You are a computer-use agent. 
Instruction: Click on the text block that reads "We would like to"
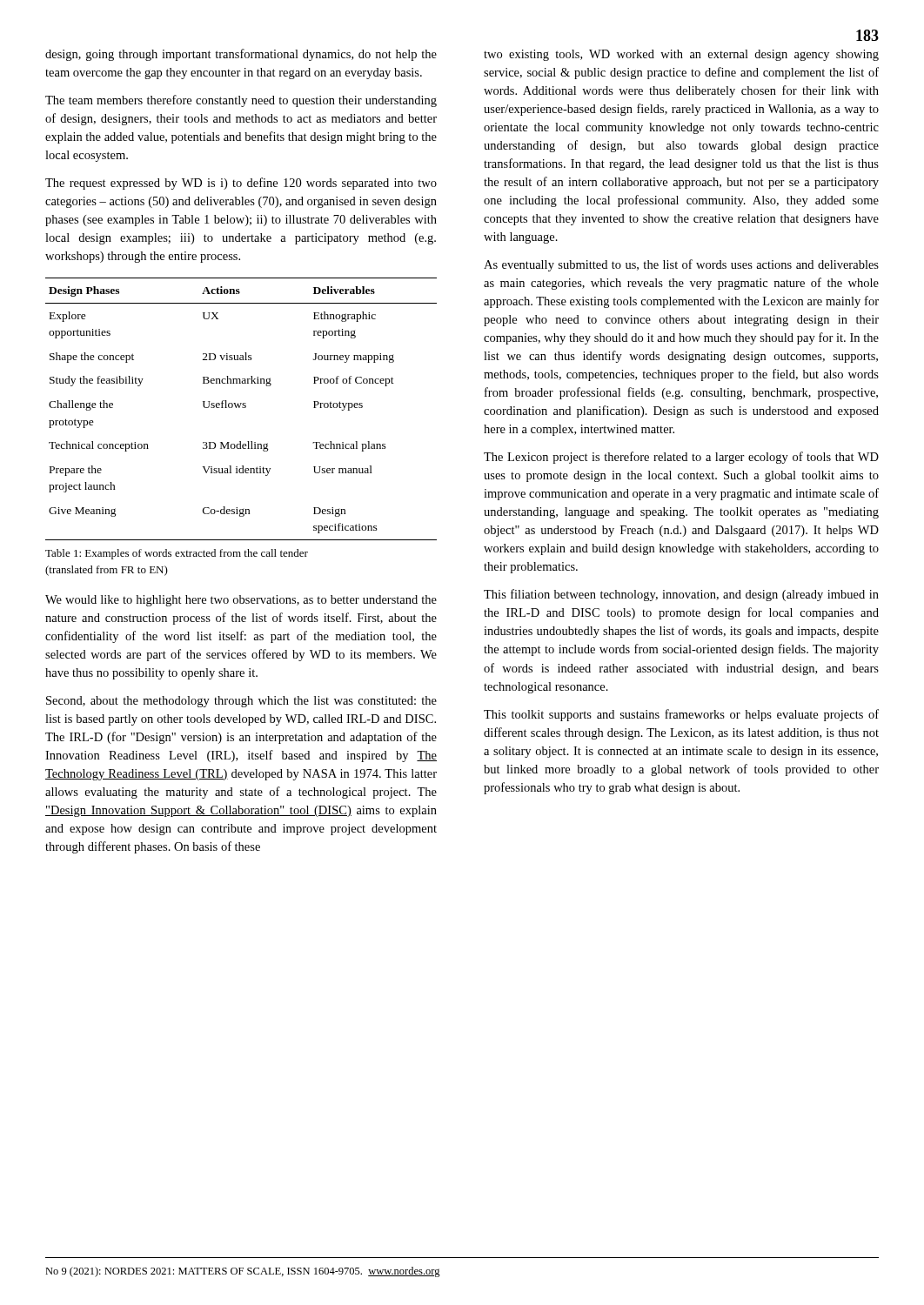pos(241,636)
